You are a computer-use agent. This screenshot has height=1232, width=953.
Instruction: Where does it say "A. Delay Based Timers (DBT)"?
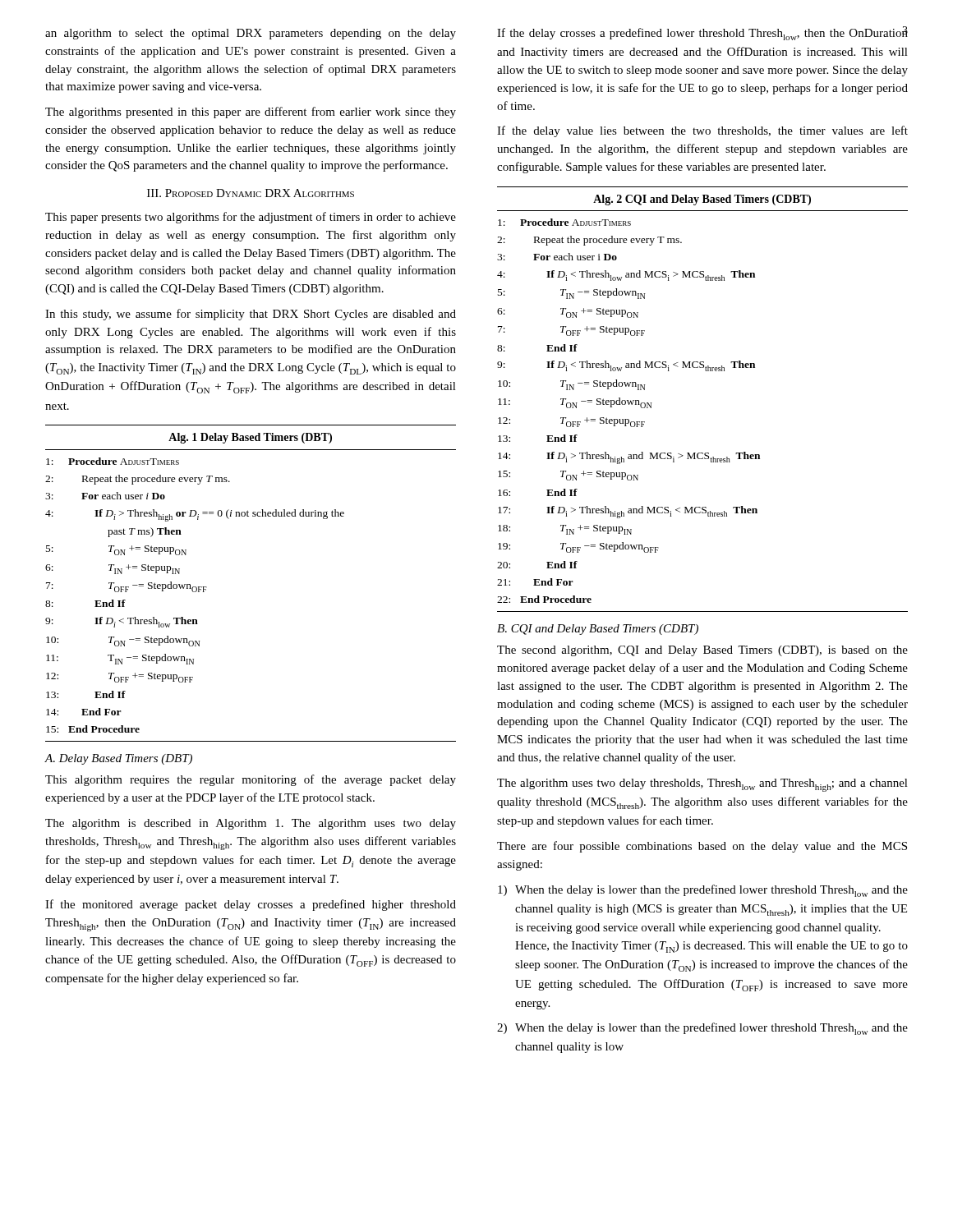(119, 758)
